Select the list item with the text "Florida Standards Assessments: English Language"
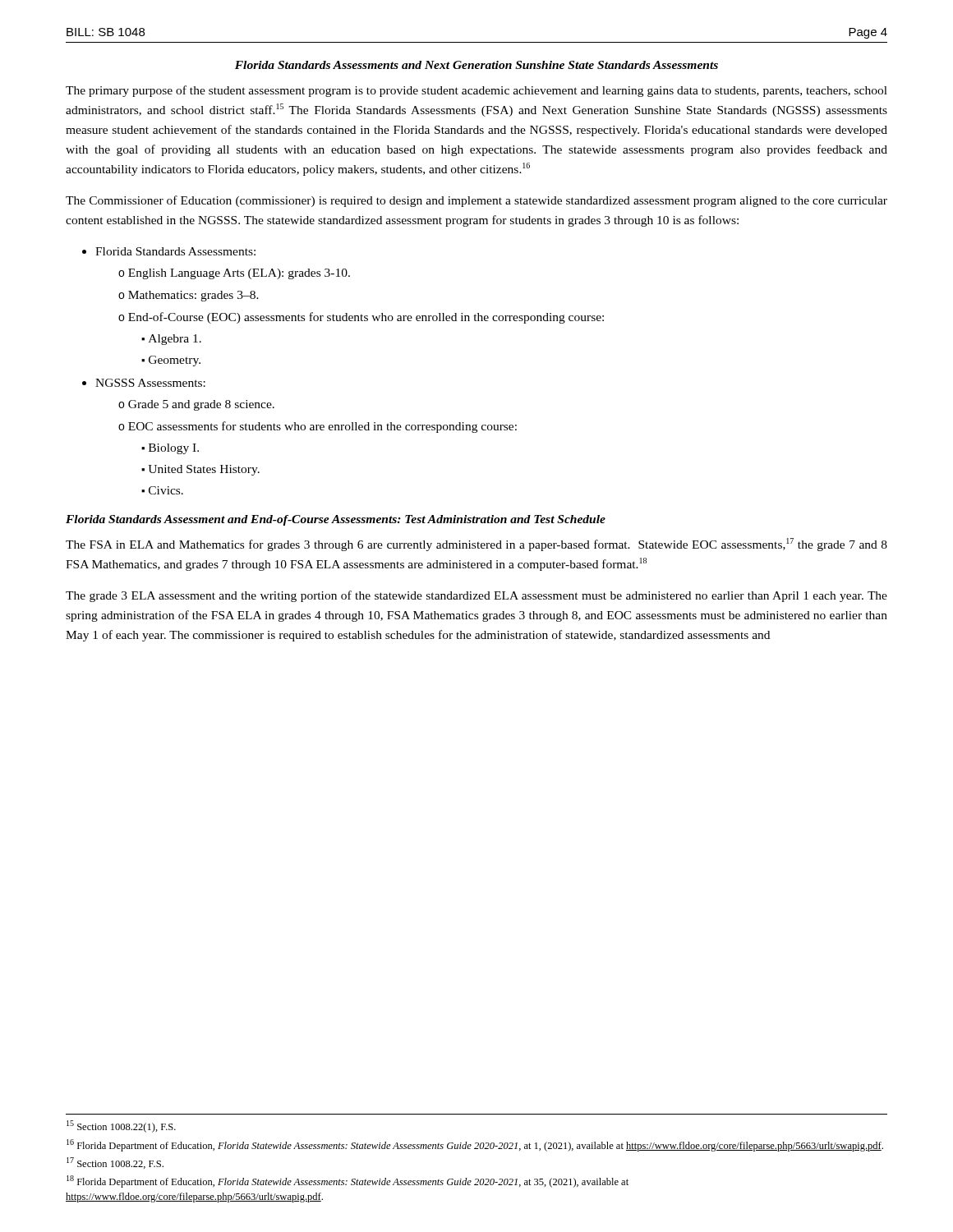The height and width of the screenshot is (1232, 953). coord(476,306)
